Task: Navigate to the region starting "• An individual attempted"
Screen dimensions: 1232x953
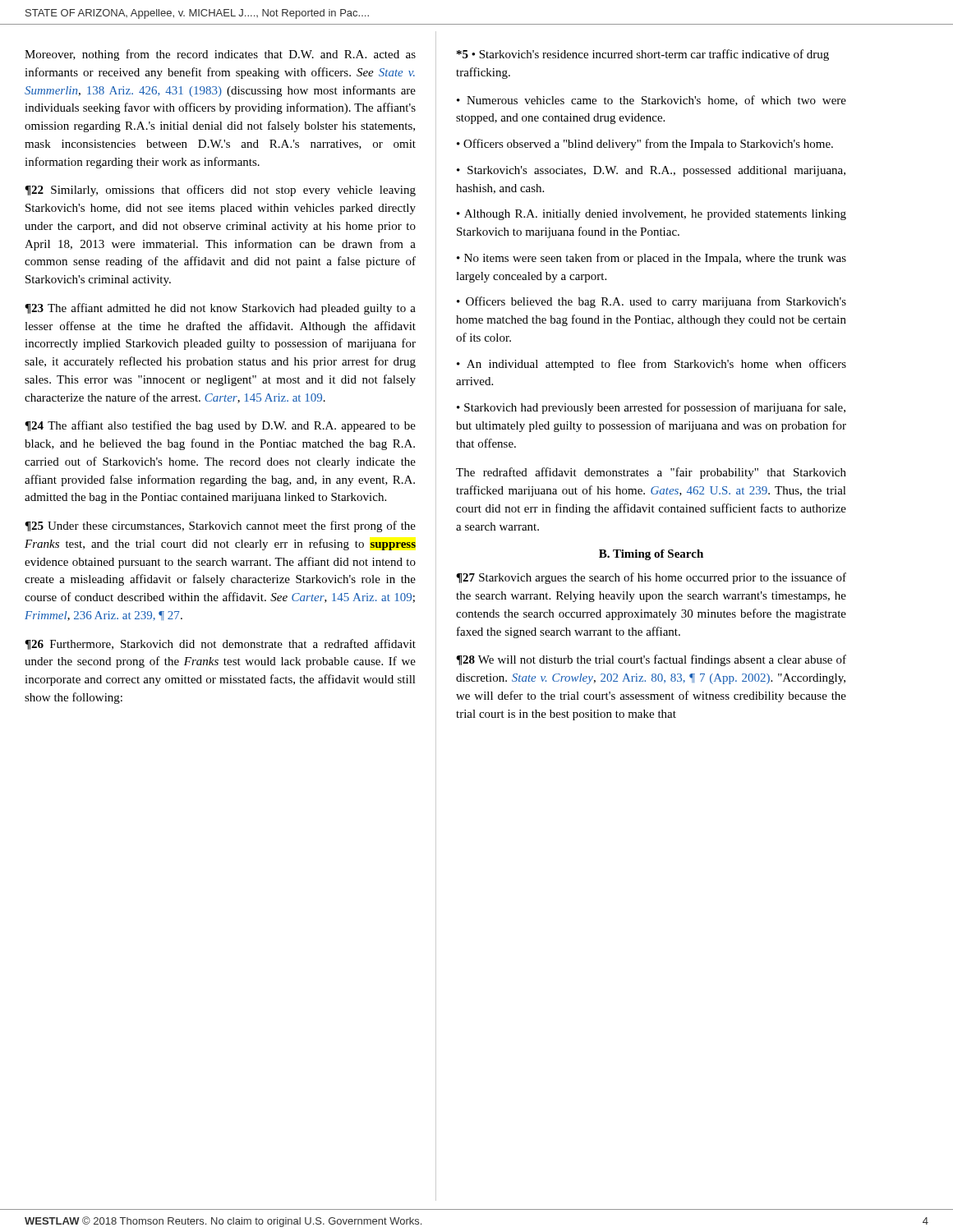Action: 651,372
